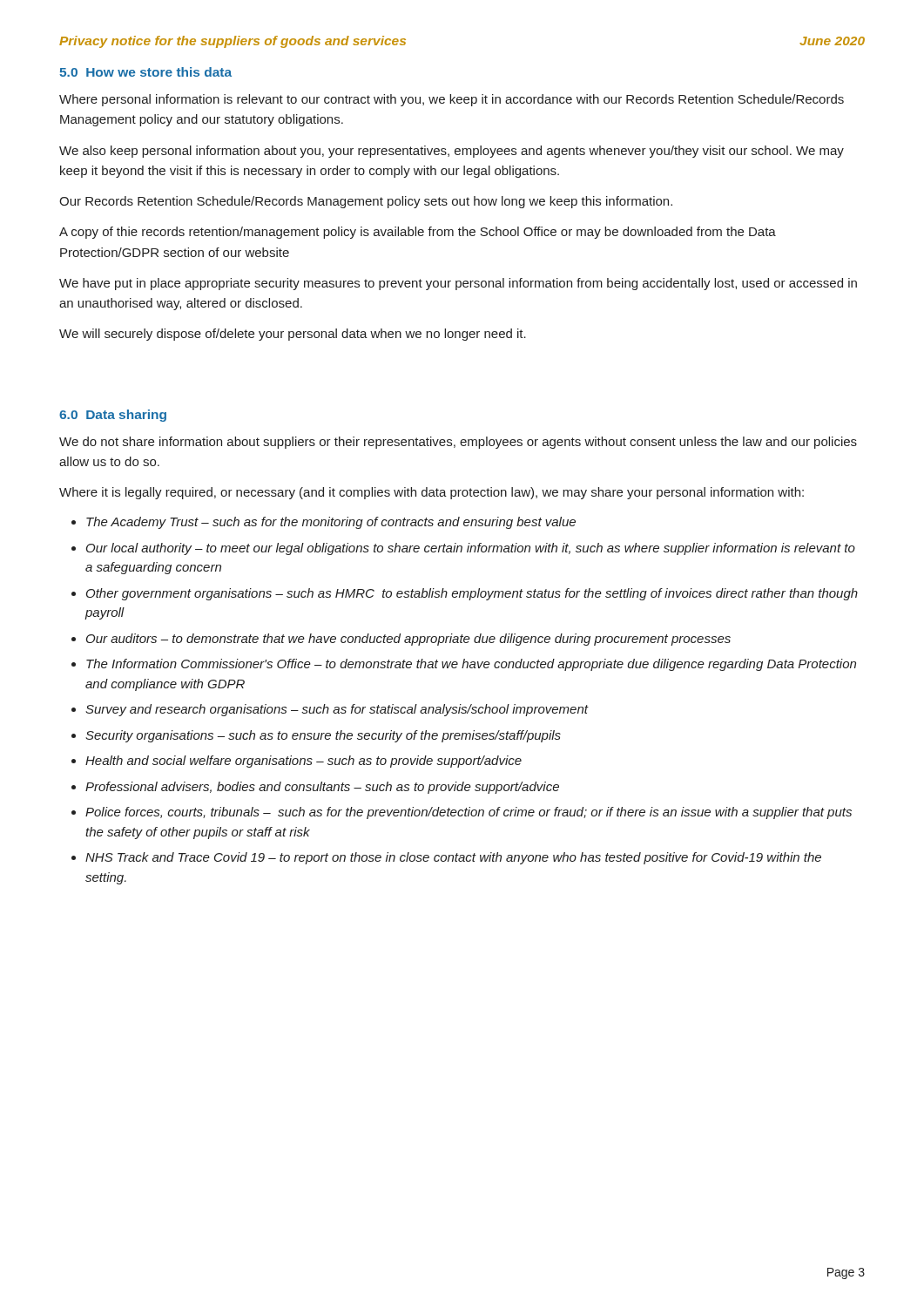Find the passage starting "Where it is legally required, or necessary (and"
The height and width of the screenshot is (1307, 924).
[432, 492]
